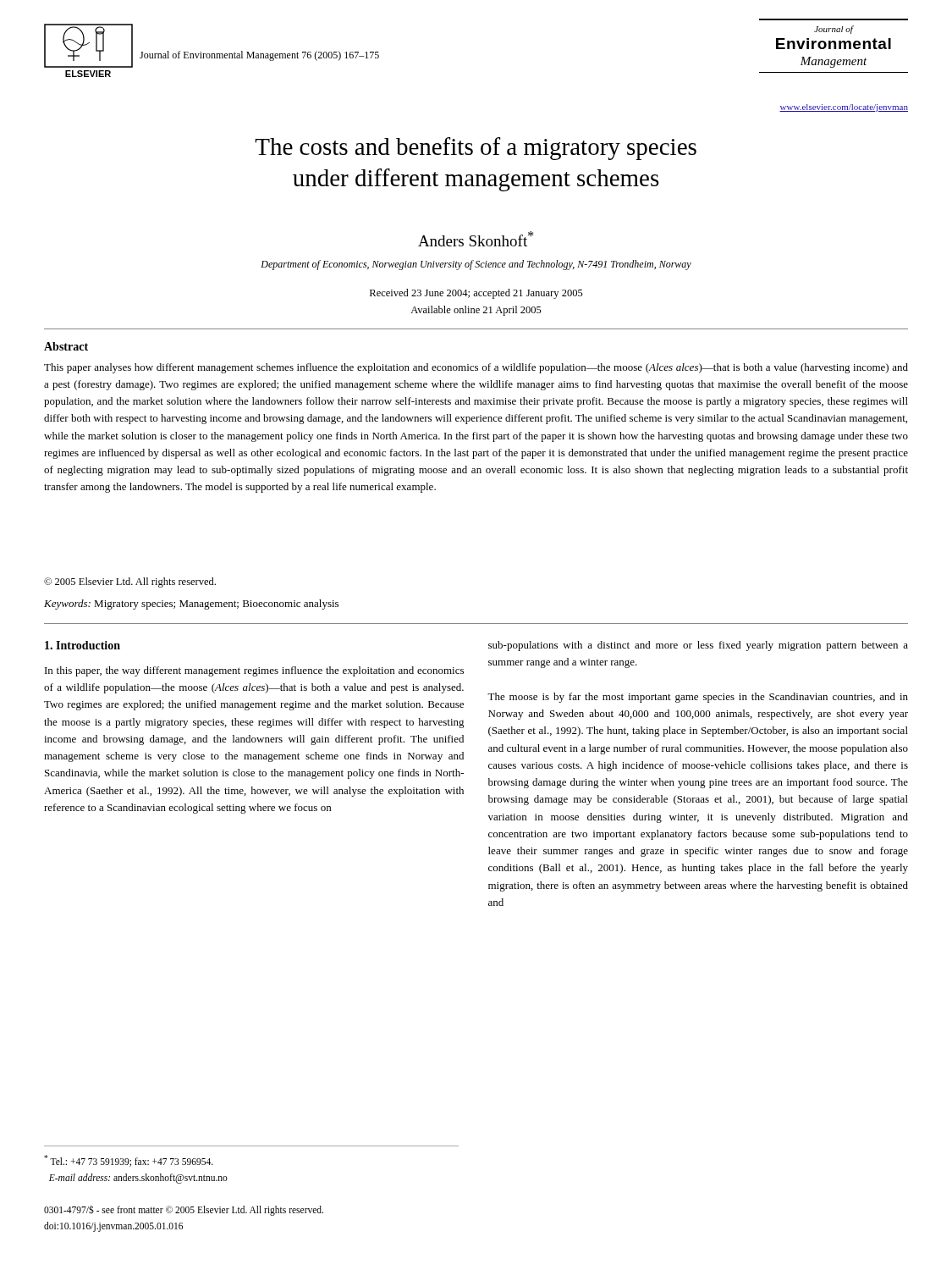Navigate to the text block starting "sub-populations with a distinct"

pos(698,653)
